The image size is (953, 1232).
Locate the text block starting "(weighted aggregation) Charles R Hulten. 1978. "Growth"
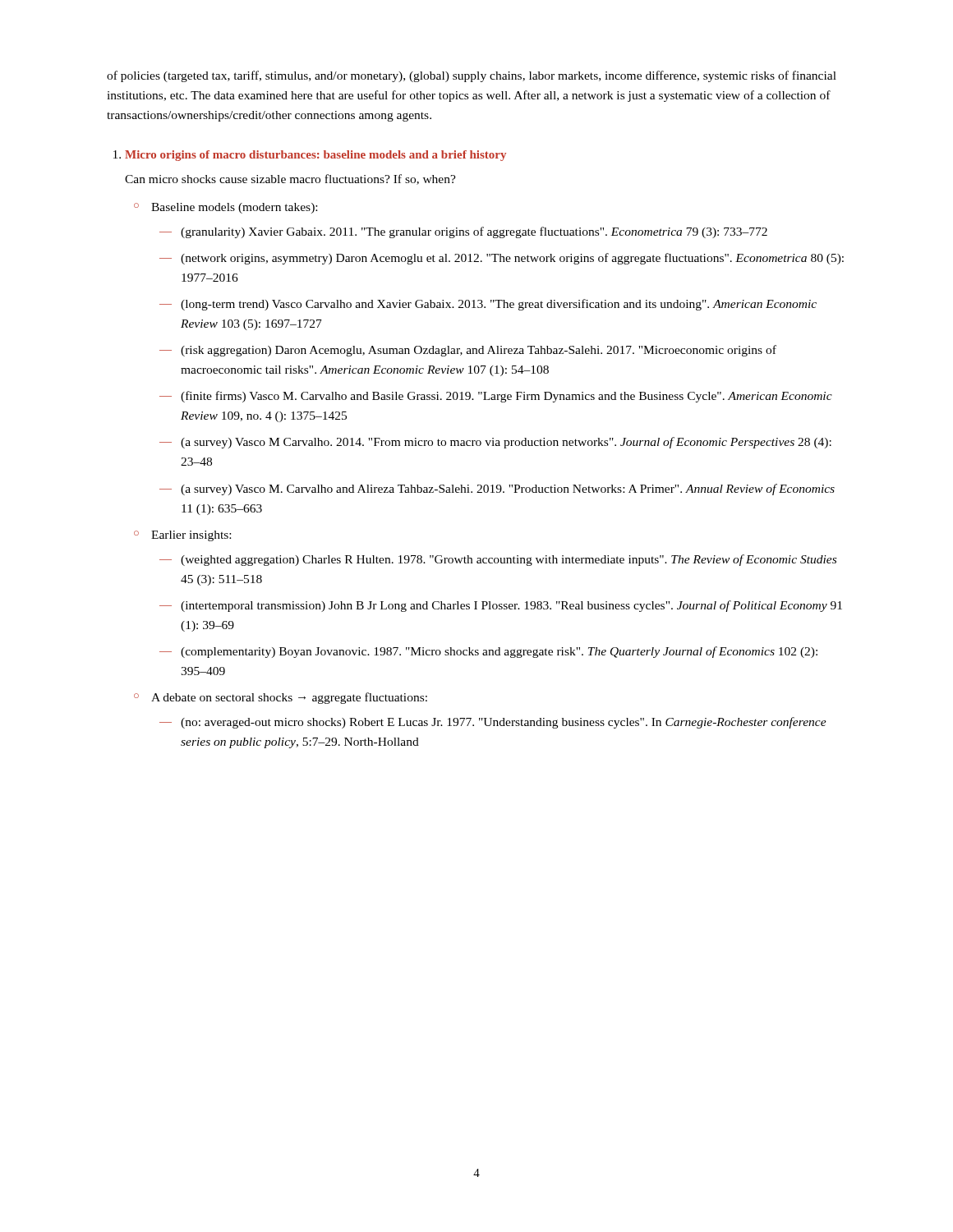click(x=509, y=568)
